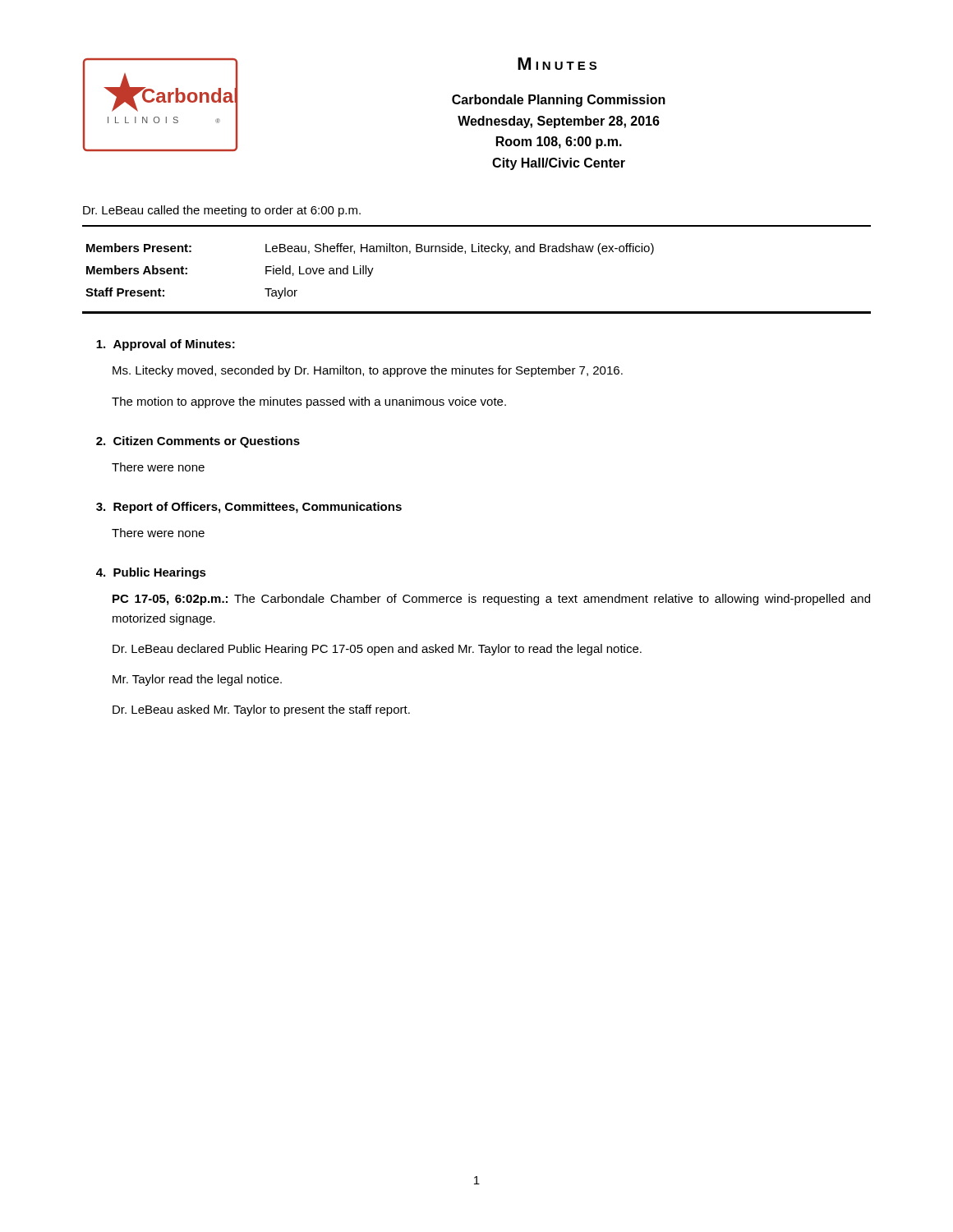Viewport: 953px width, 1232px height.
Task: Find the text starting "Carbondale Planning Commission Wednesday, September 28,"
Action: coord(559,131)
